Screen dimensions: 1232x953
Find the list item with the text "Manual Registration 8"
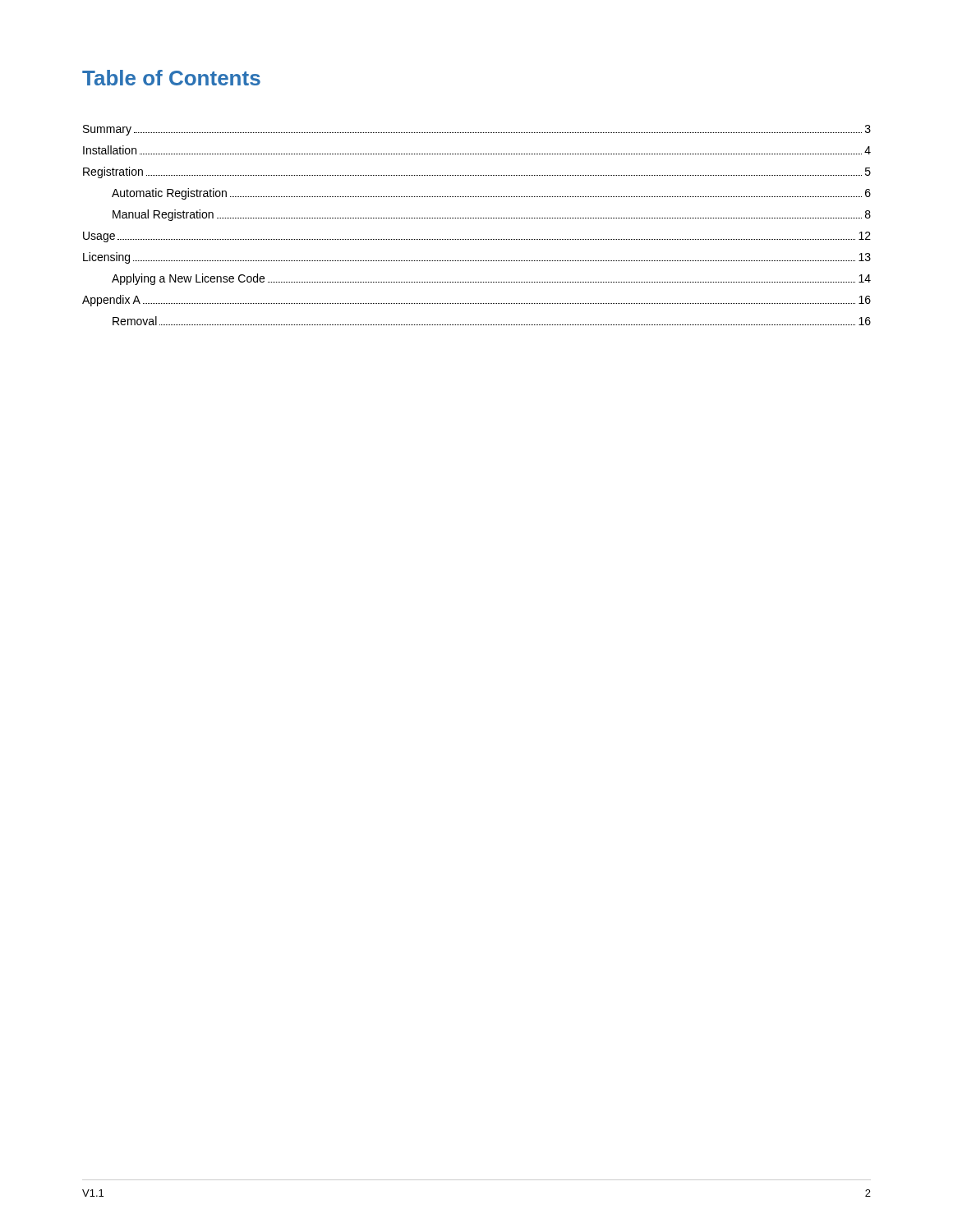click(491, 214)
